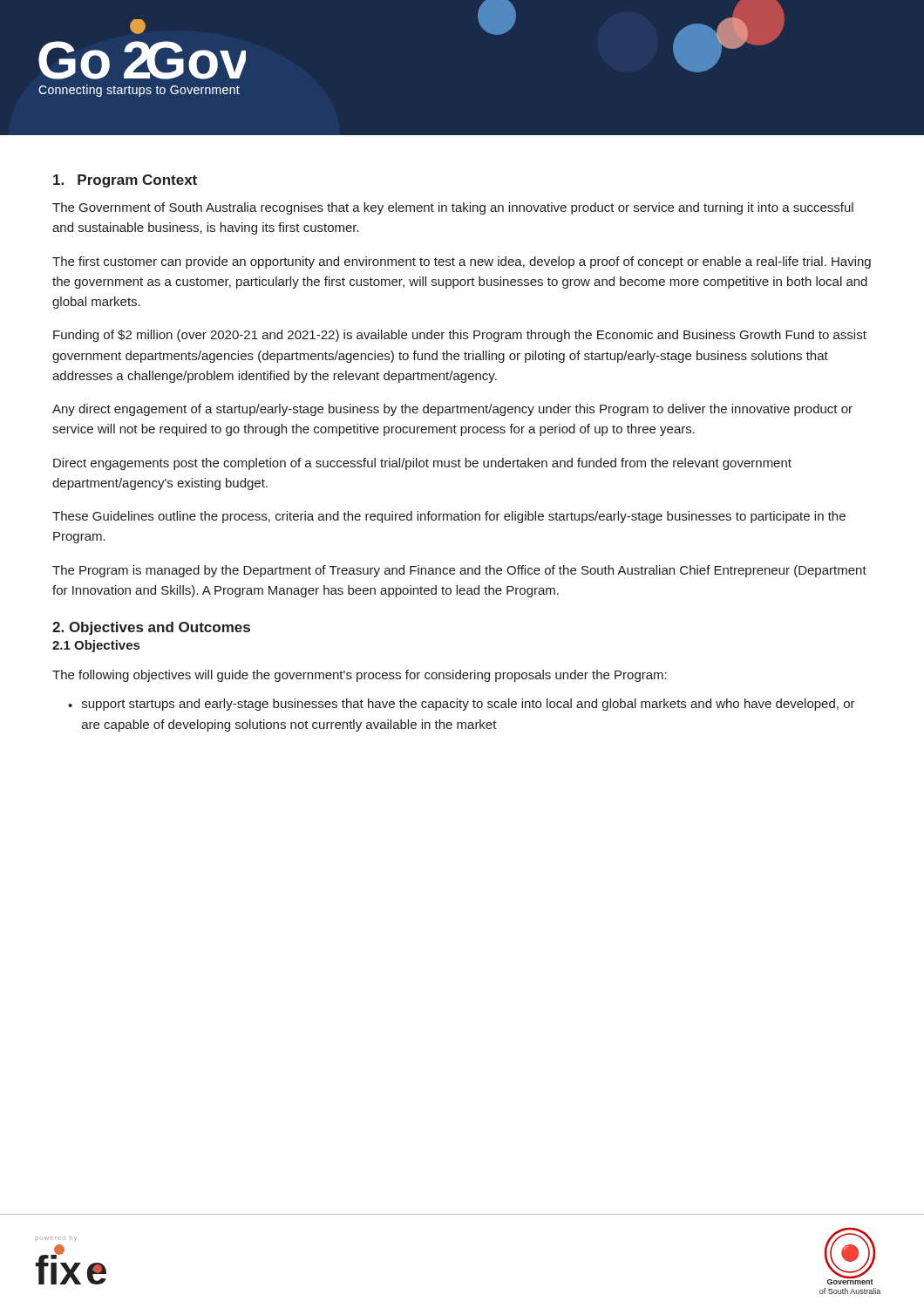Image resolution: width=924 pixels, height=1308 pixels.
Task: Locate the text block that says "The Government of South Australia"
Action: pyautogui.click(x=453, y=217)
